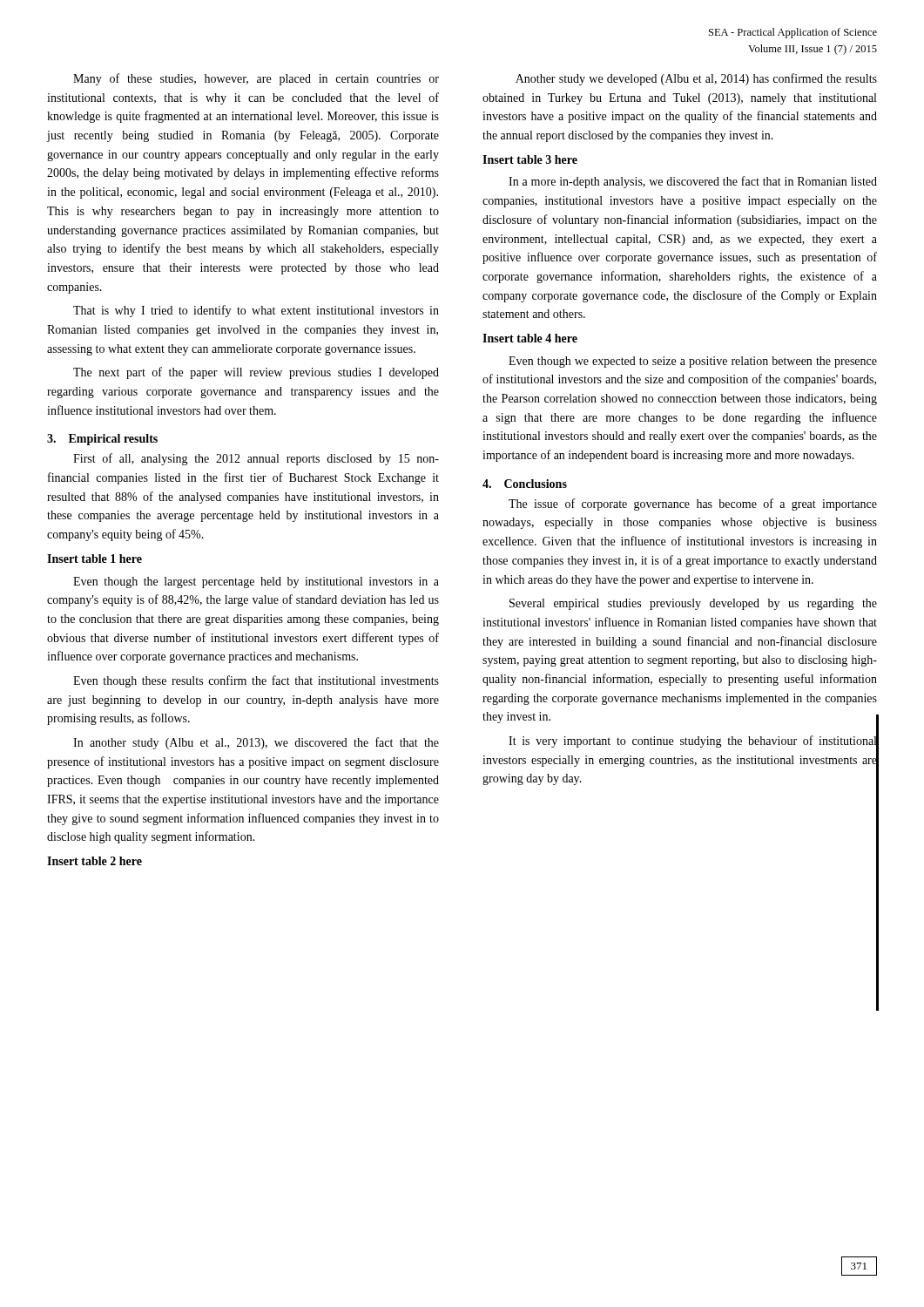Click on the text block that says "Even though the largest percentage held by institutional"
924x1307 pixels.
[243, 619]
